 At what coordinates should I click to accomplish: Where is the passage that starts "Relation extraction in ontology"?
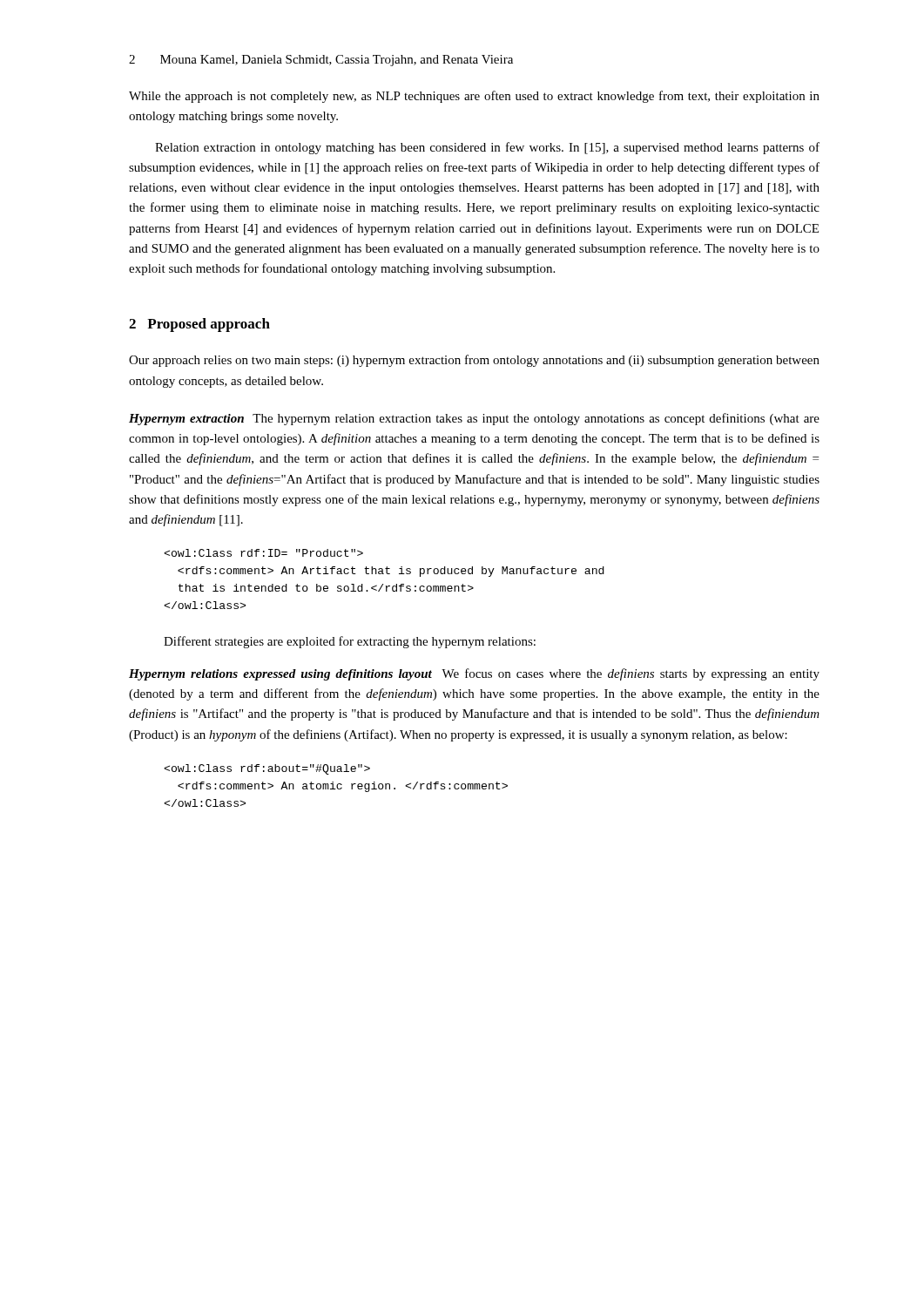474,208
